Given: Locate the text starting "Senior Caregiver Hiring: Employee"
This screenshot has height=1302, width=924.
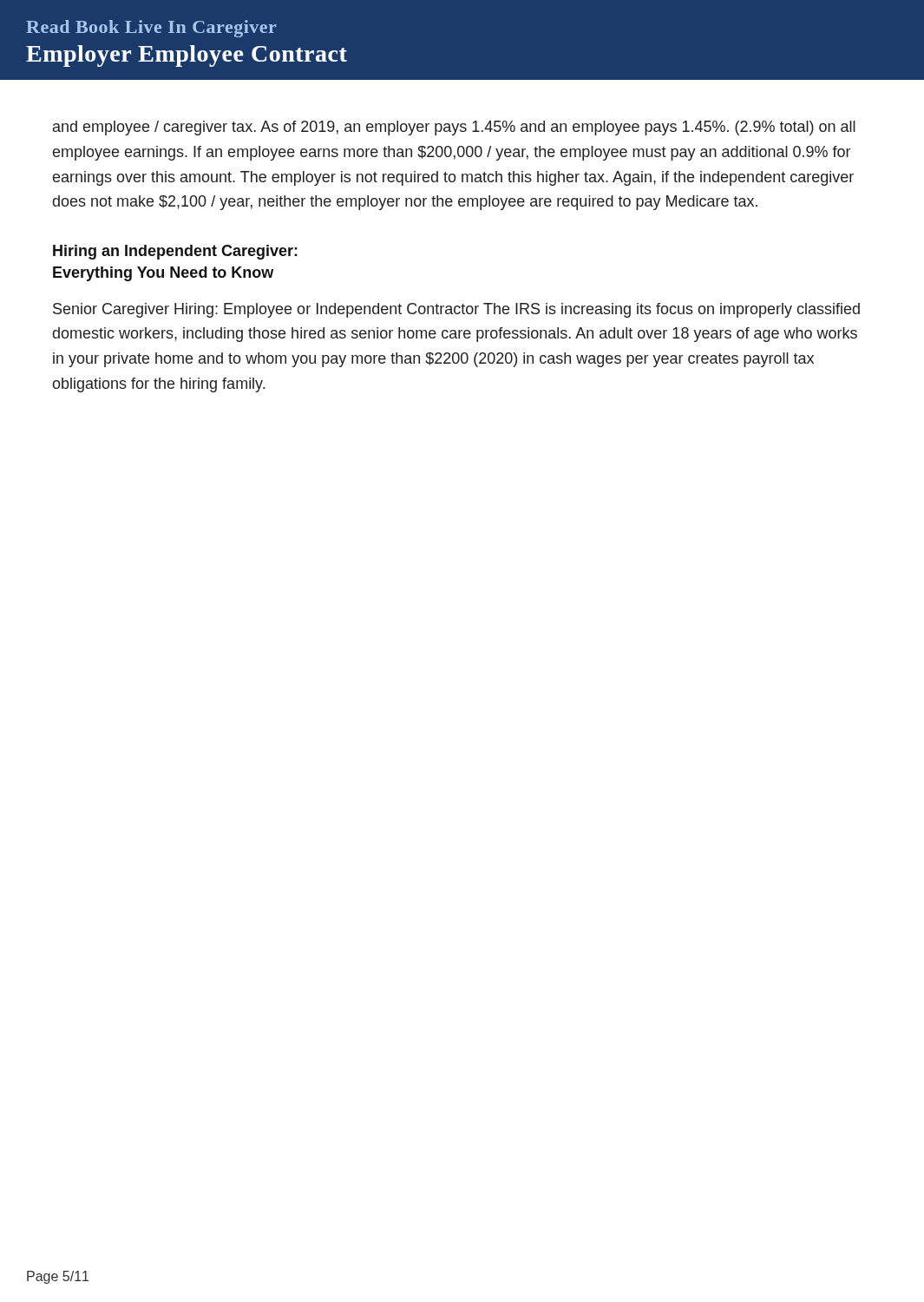Looking at the screenshot, I should click(456, 346).
